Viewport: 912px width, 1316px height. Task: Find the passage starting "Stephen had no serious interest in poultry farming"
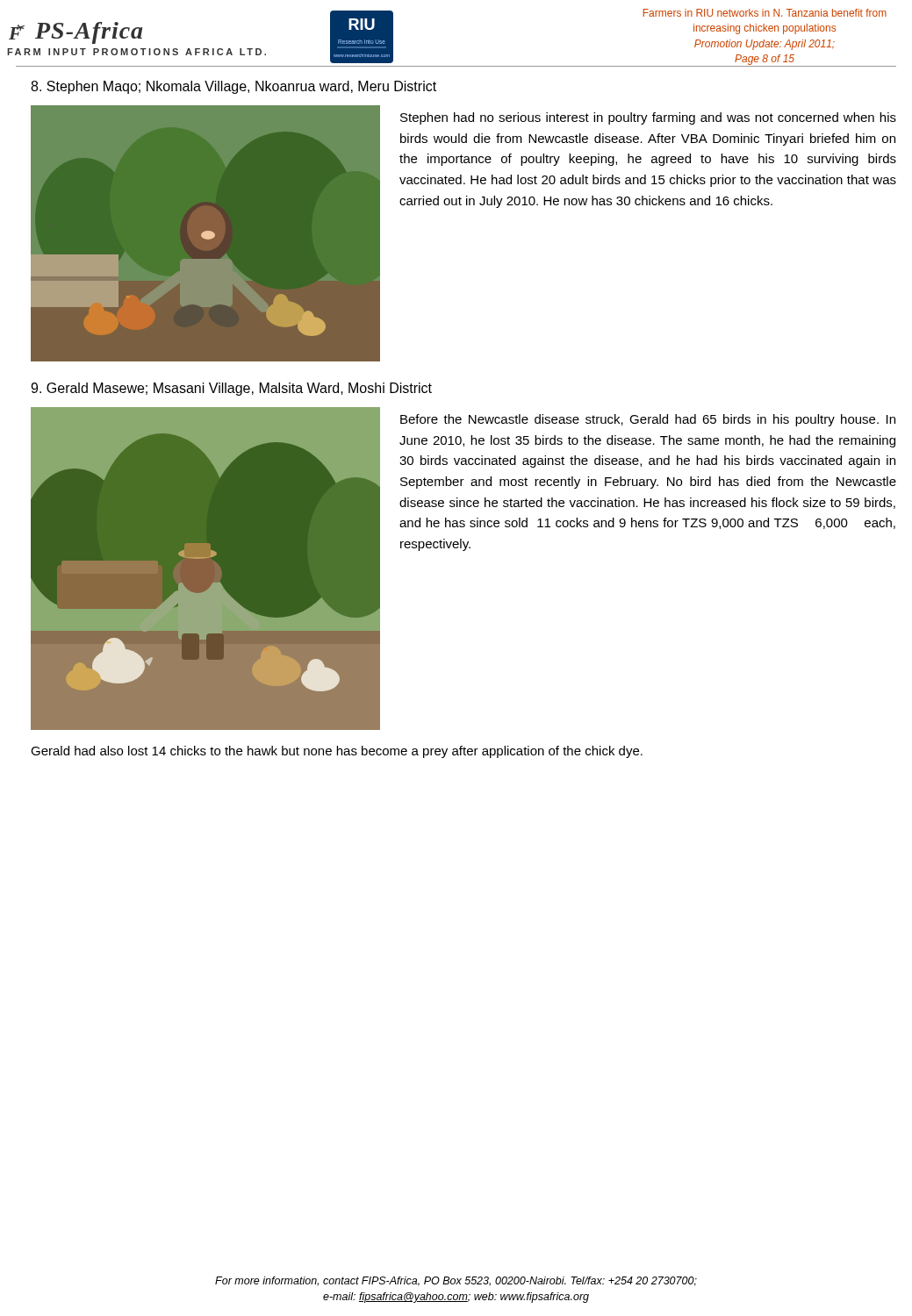pos(648,159)
